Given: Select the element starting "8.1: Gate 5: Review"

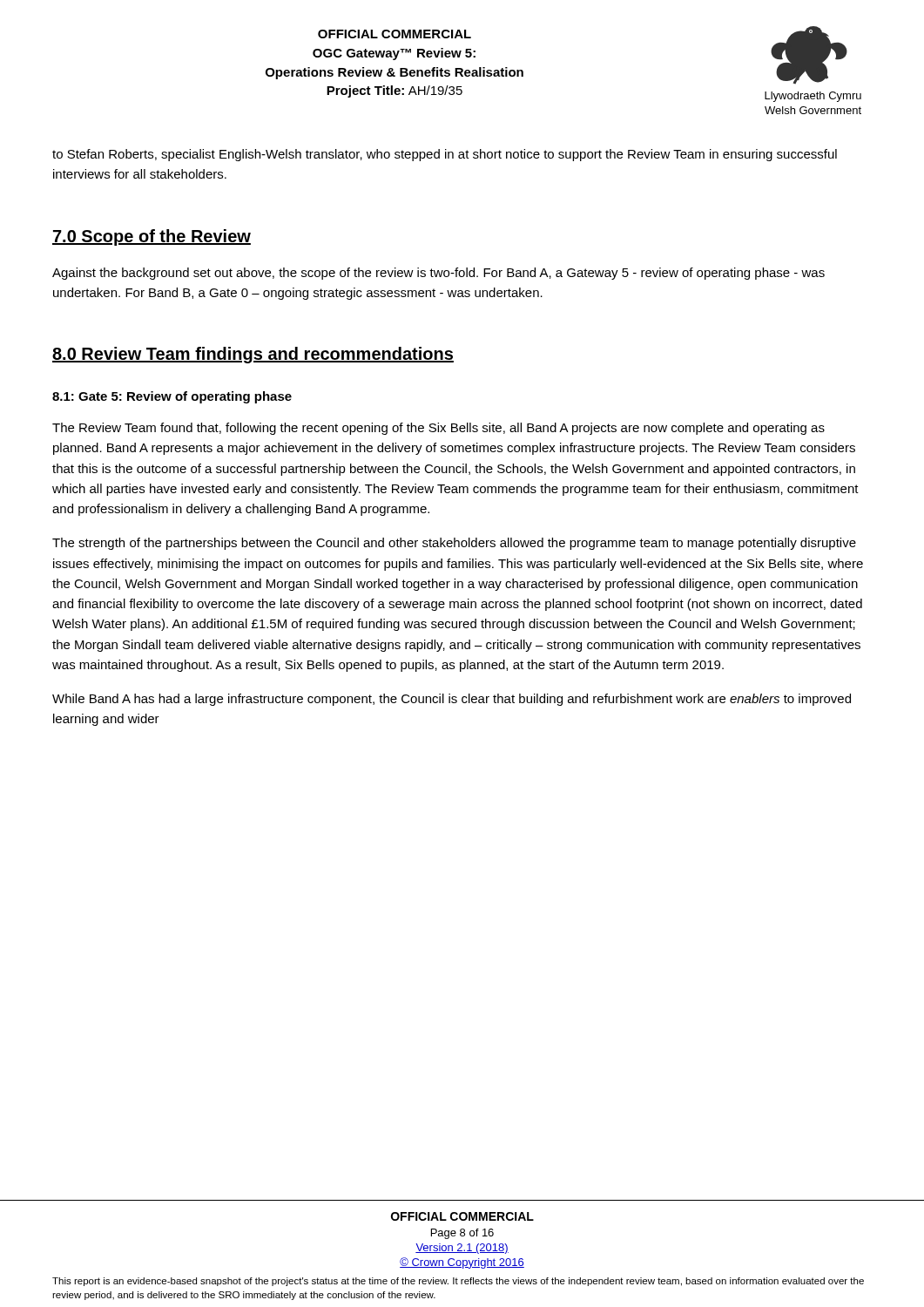Looking at the screenshot, I should (172, 397).
